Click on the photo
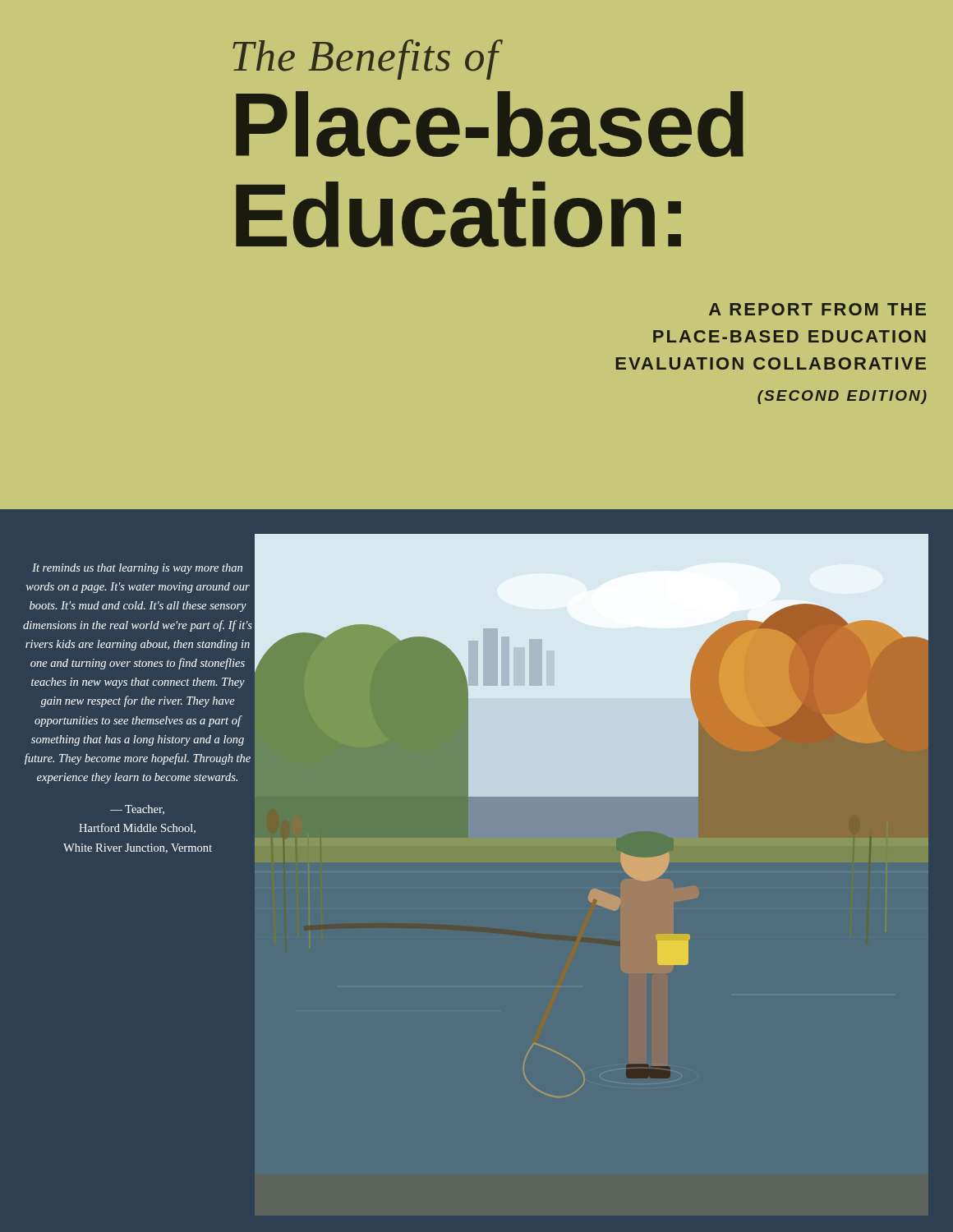 (591, 875)
